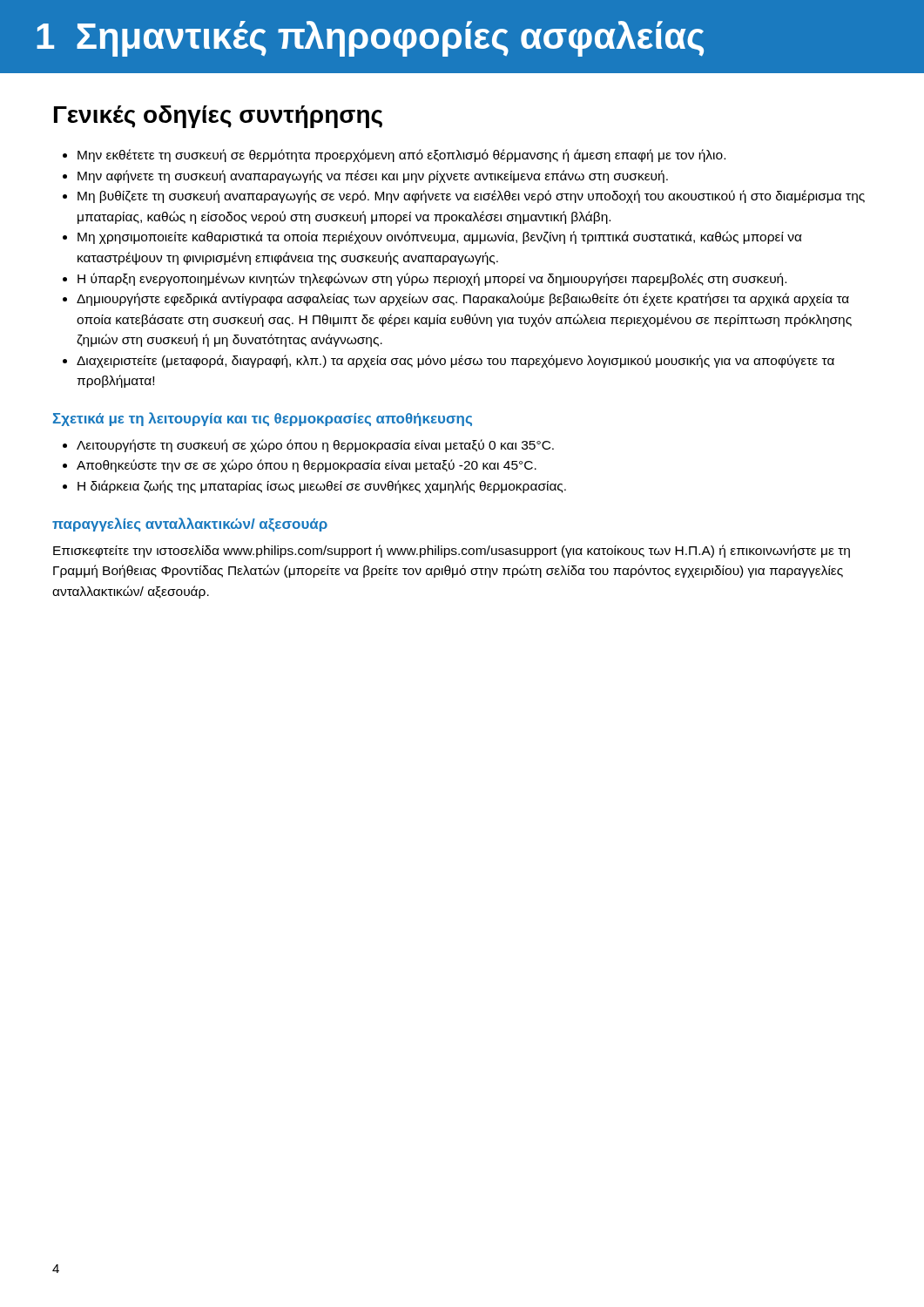Point to the block beginning "Η ύπαρξη ενεργοποιημένων κινητών τηλεφώνων στη γύρω περιοχή"
This screenshot has height=1307, width=924.
coord(432,278)
